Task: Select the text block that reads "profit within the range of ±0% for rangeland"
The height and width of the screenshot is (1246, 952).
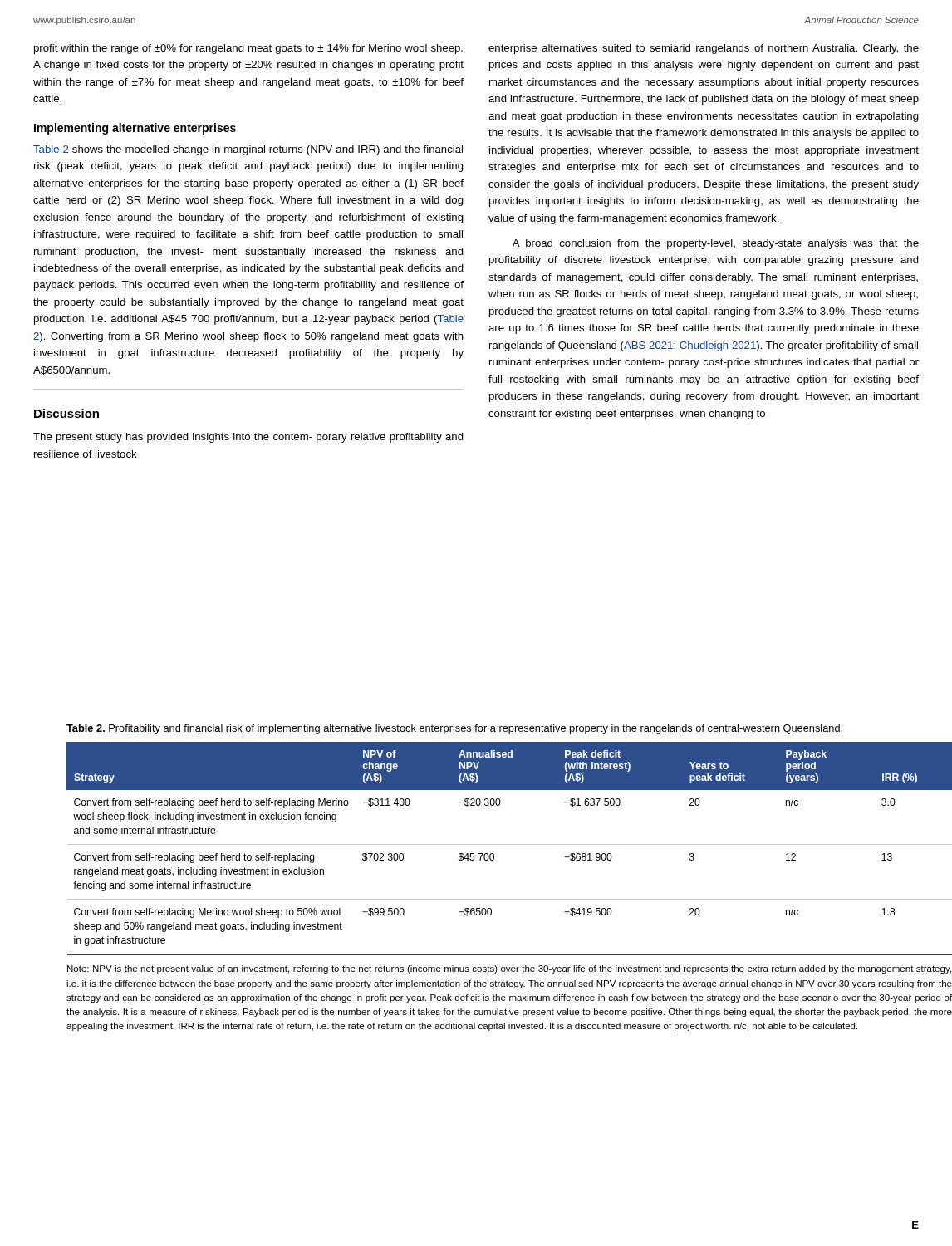Action: coord(248,73)
